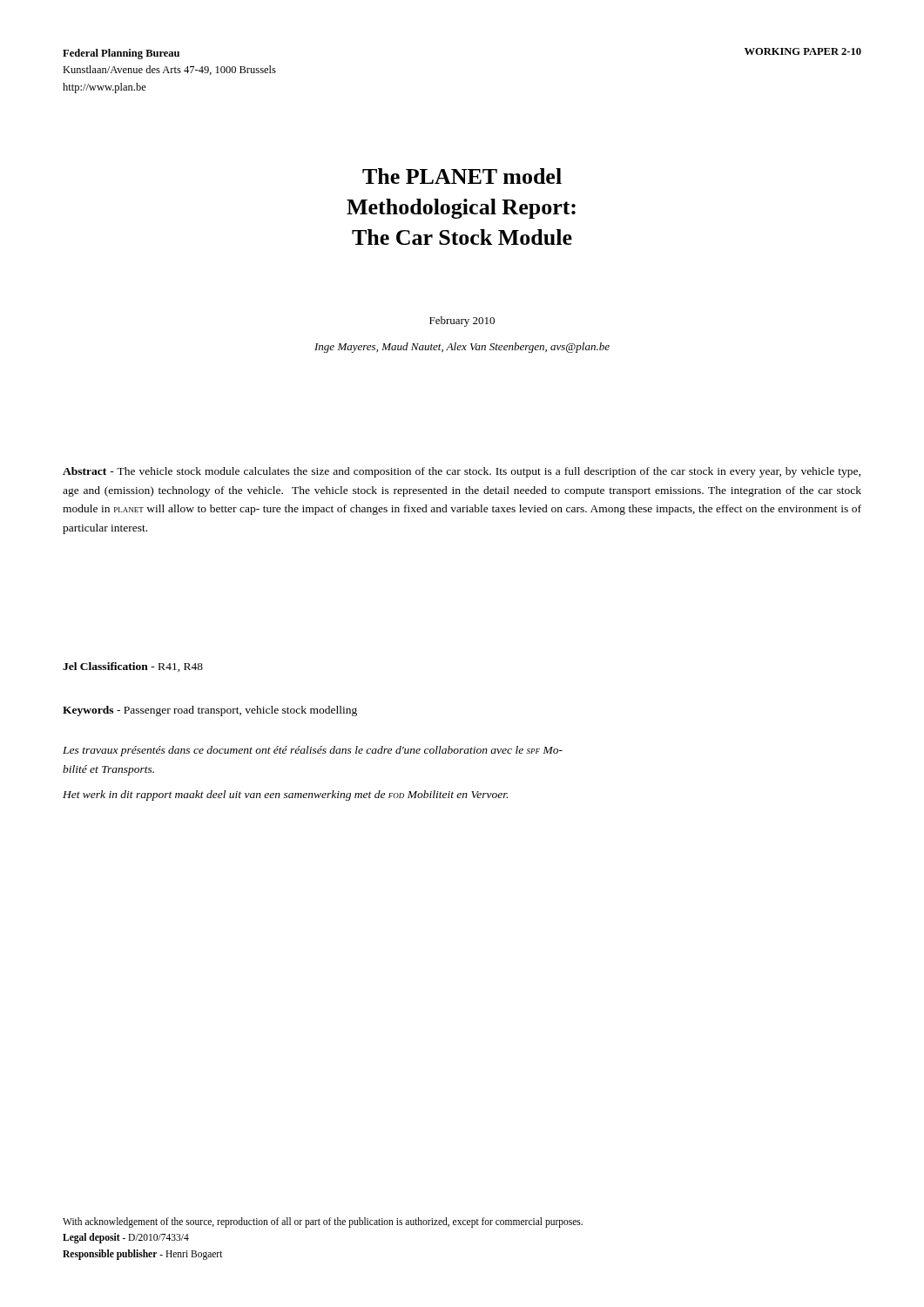Click on the passage starting "February 2010"
This screenshot has width=924, height=1307.
tap(462, 320)
